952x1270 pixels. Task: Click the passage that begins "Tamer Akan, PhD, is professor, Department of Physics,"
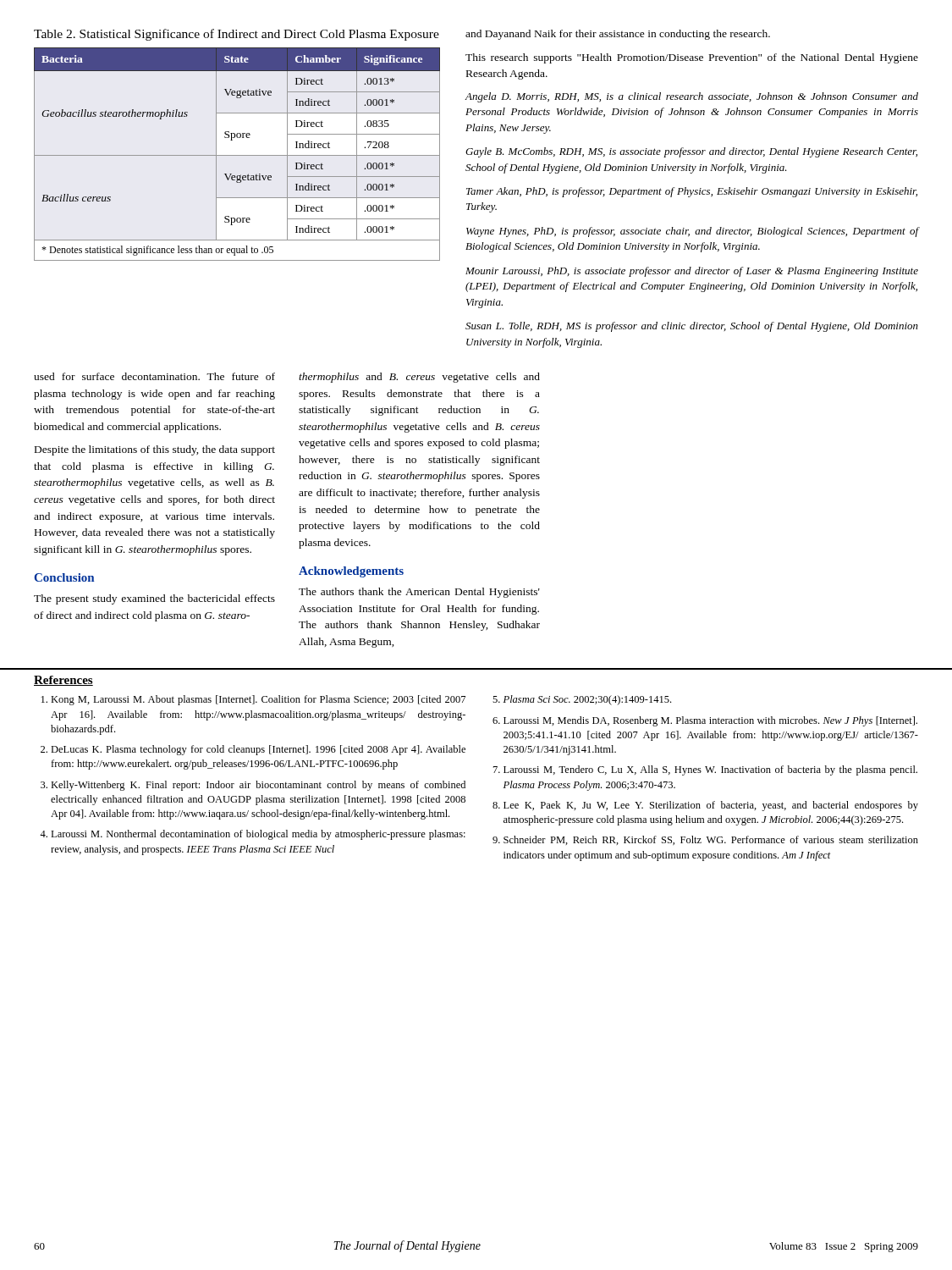click(x=692, y=199)
